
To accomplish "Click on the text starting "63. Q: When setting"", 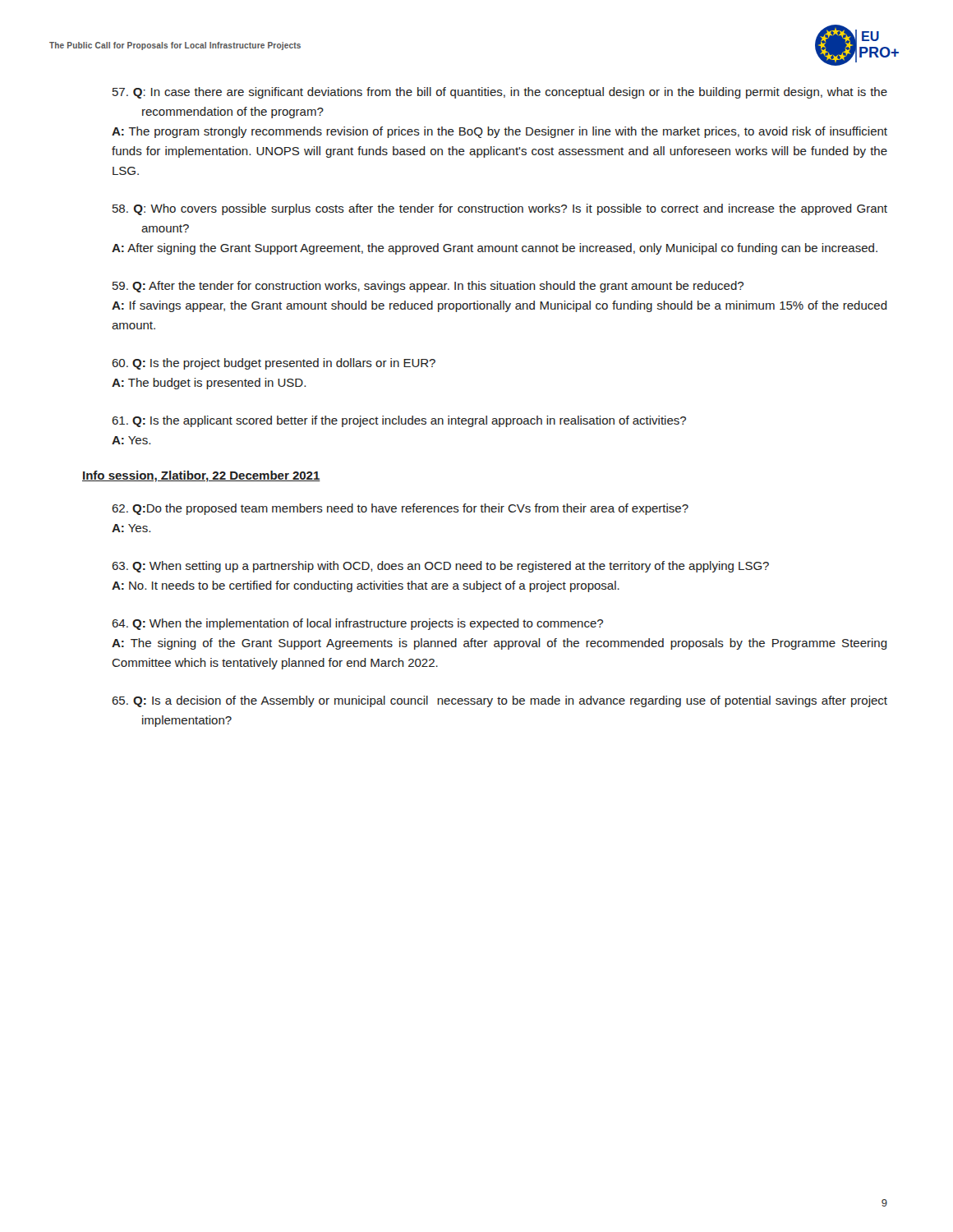I will (x=499, y=576).
